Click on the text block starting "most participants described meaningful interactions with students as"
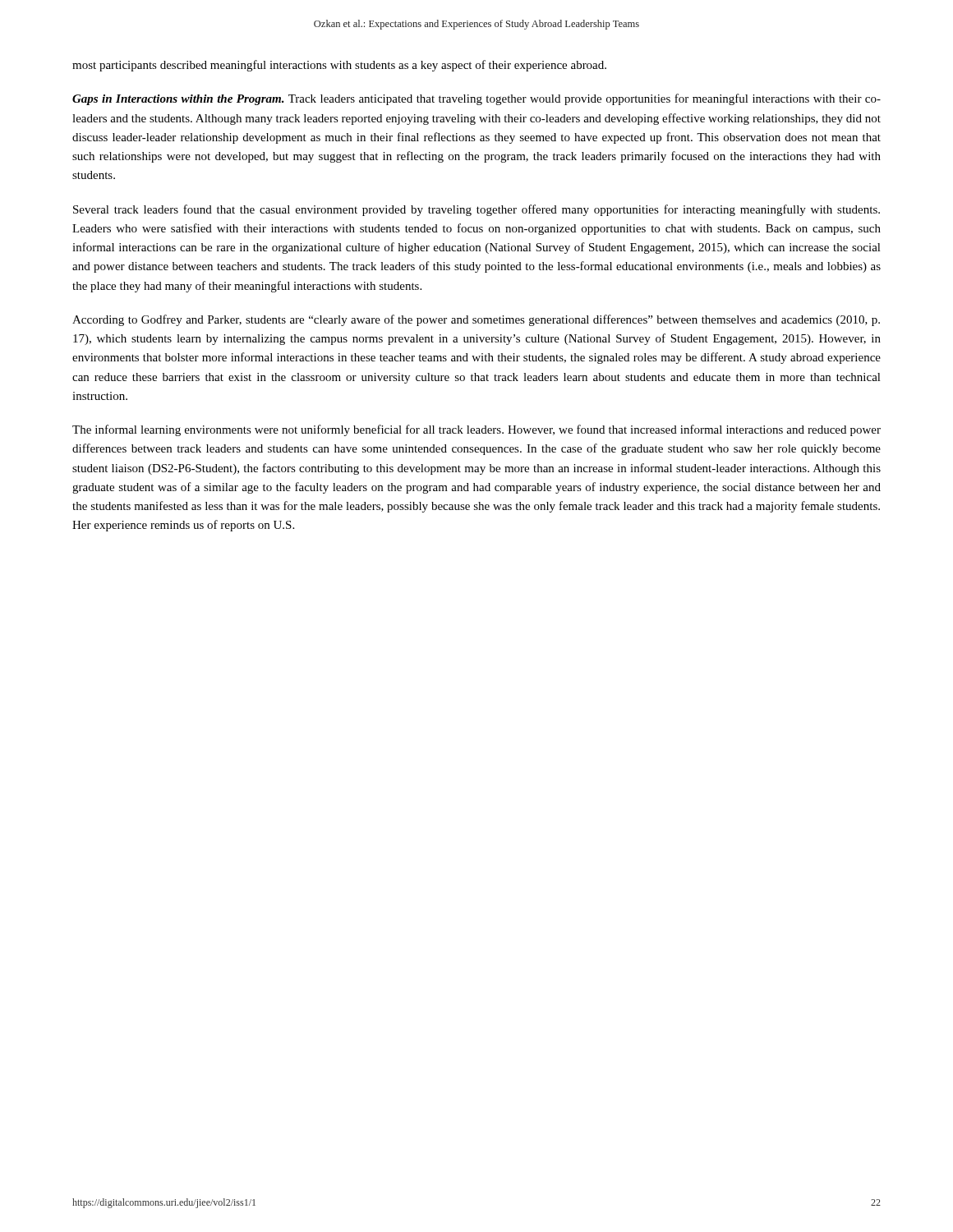Screen dimensions: 1232x953 coord(340,65)
